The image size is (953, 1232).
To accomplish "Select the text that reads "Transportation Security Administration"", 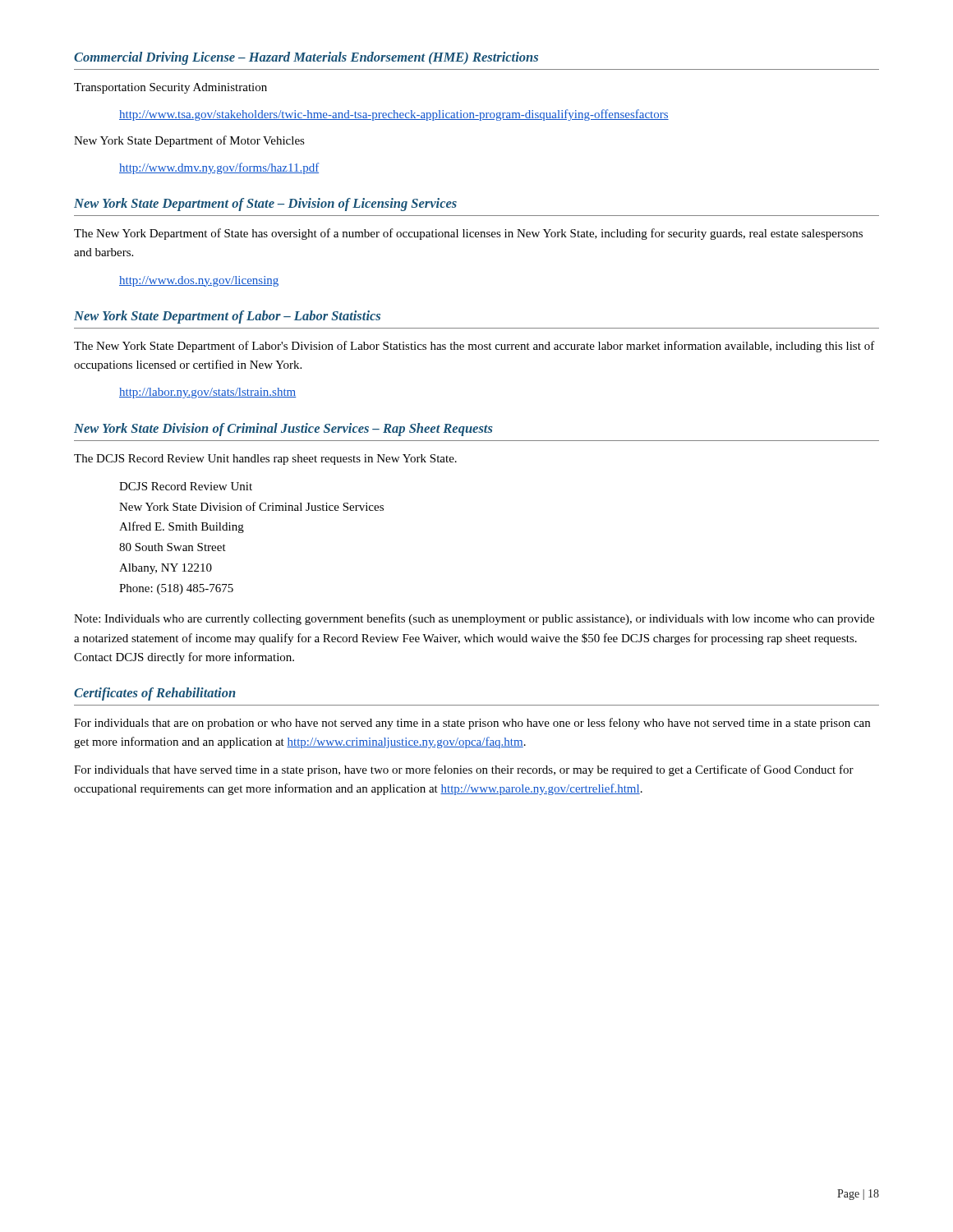I will coord(171,87).
